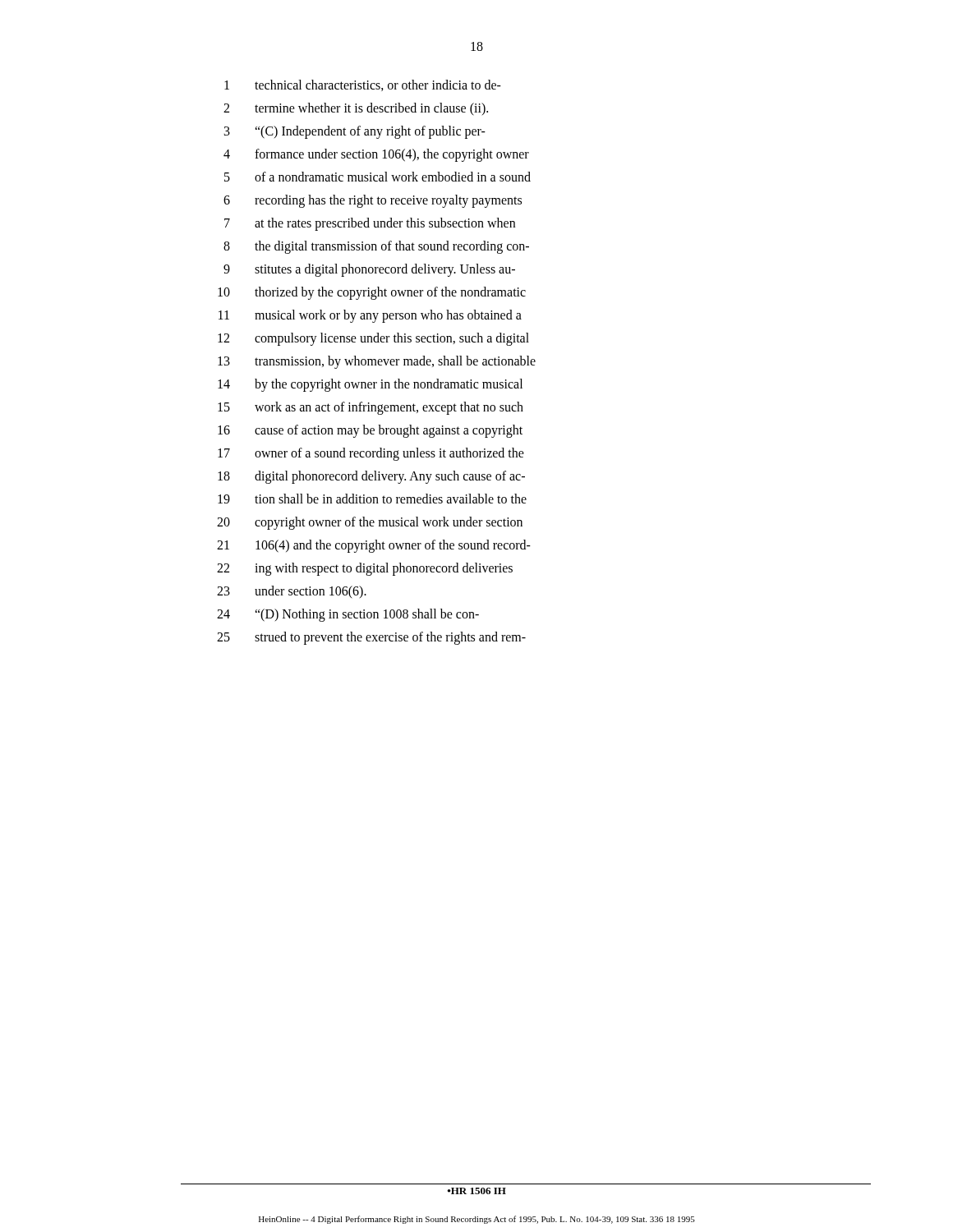Locate the text starting "21 106(4) and the copyright owner of"
The image size is (953, 1232).
(526, 545)
